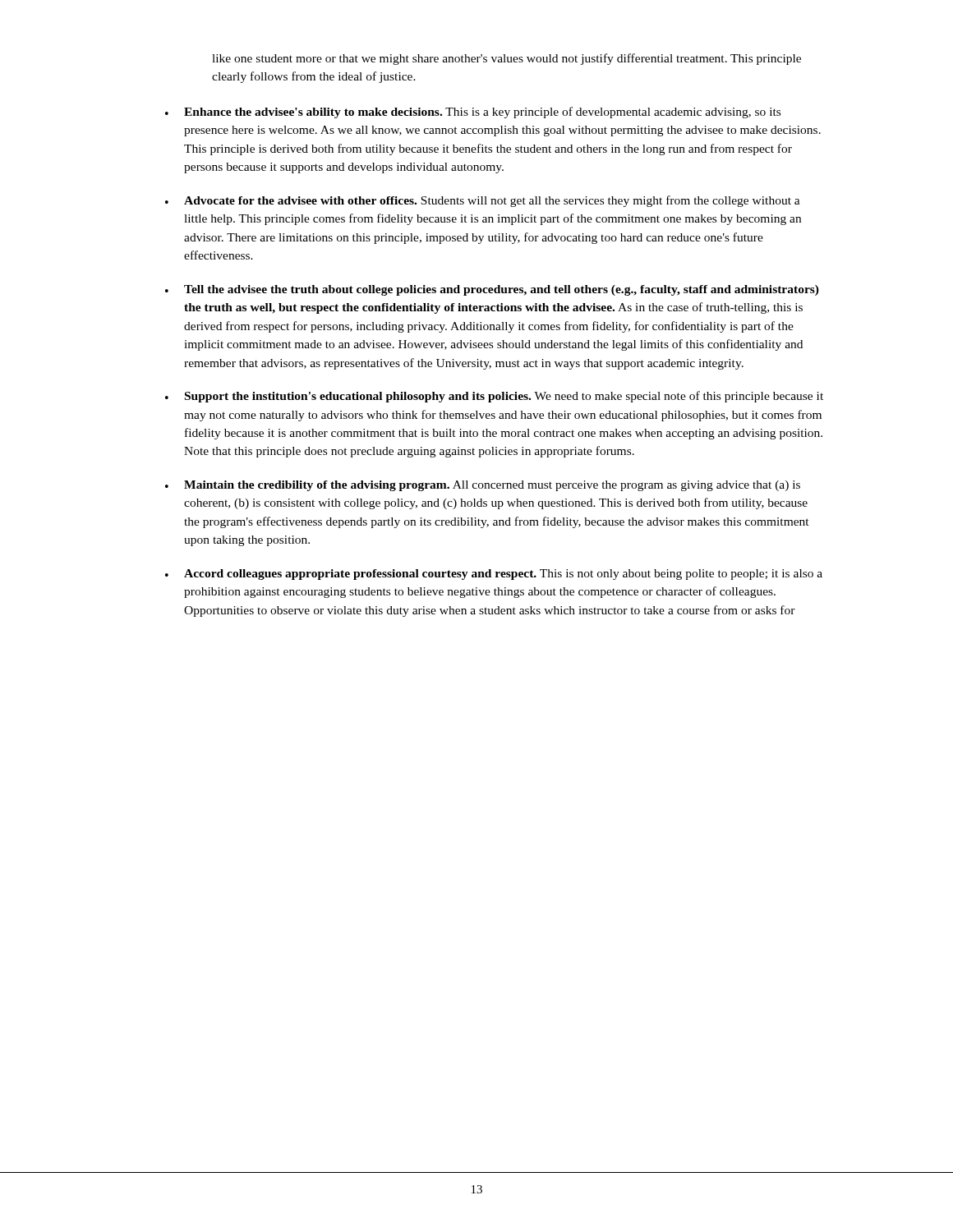The width and height of the screenshot is (953, 1232).
Task: Find the text starting "• Enhance the"
Action: [x=495, y=140]
